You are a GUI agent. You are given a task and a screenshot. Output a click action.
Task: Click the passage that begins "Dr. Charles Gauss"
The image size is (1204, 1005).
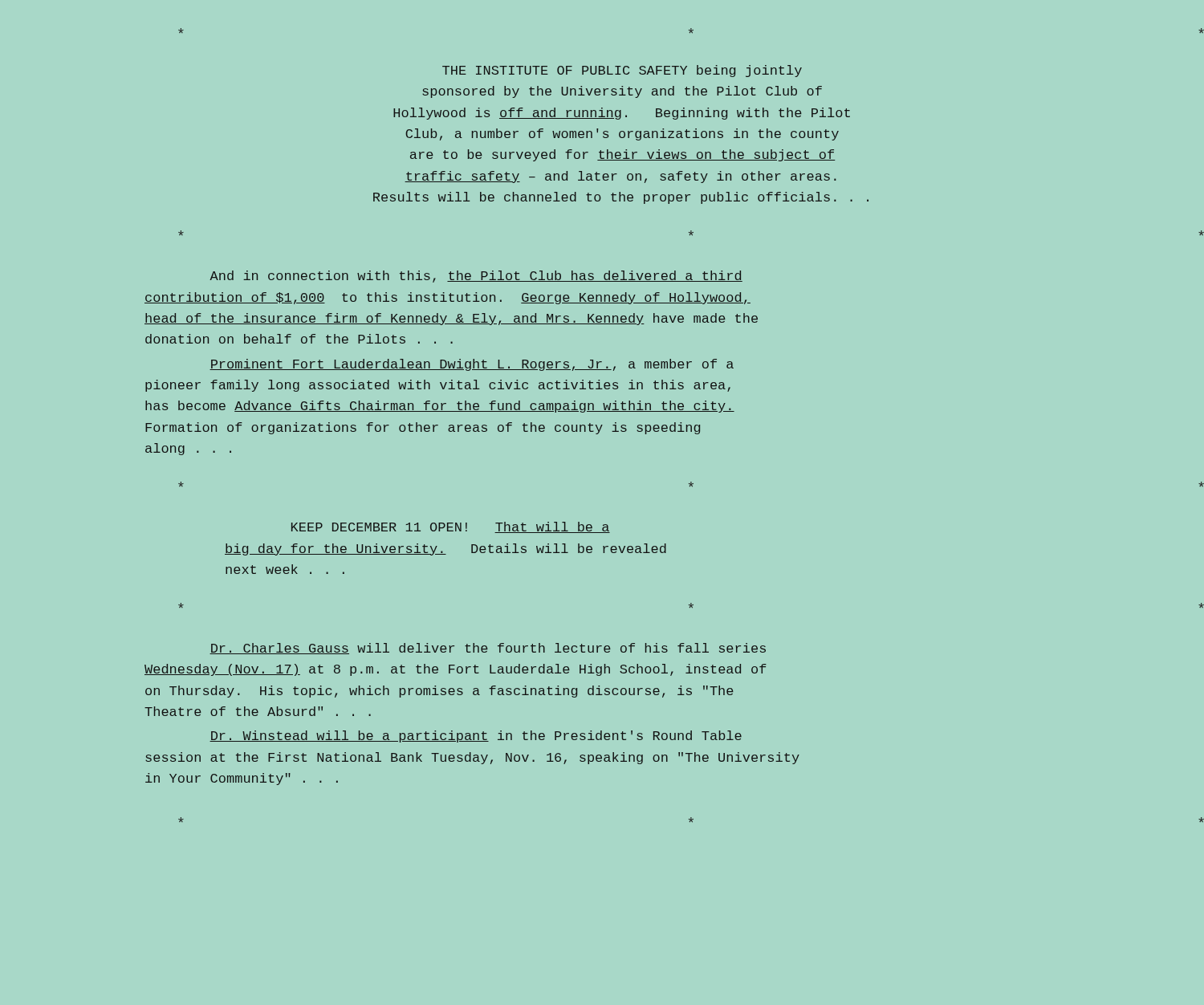[x=456, y=681]
